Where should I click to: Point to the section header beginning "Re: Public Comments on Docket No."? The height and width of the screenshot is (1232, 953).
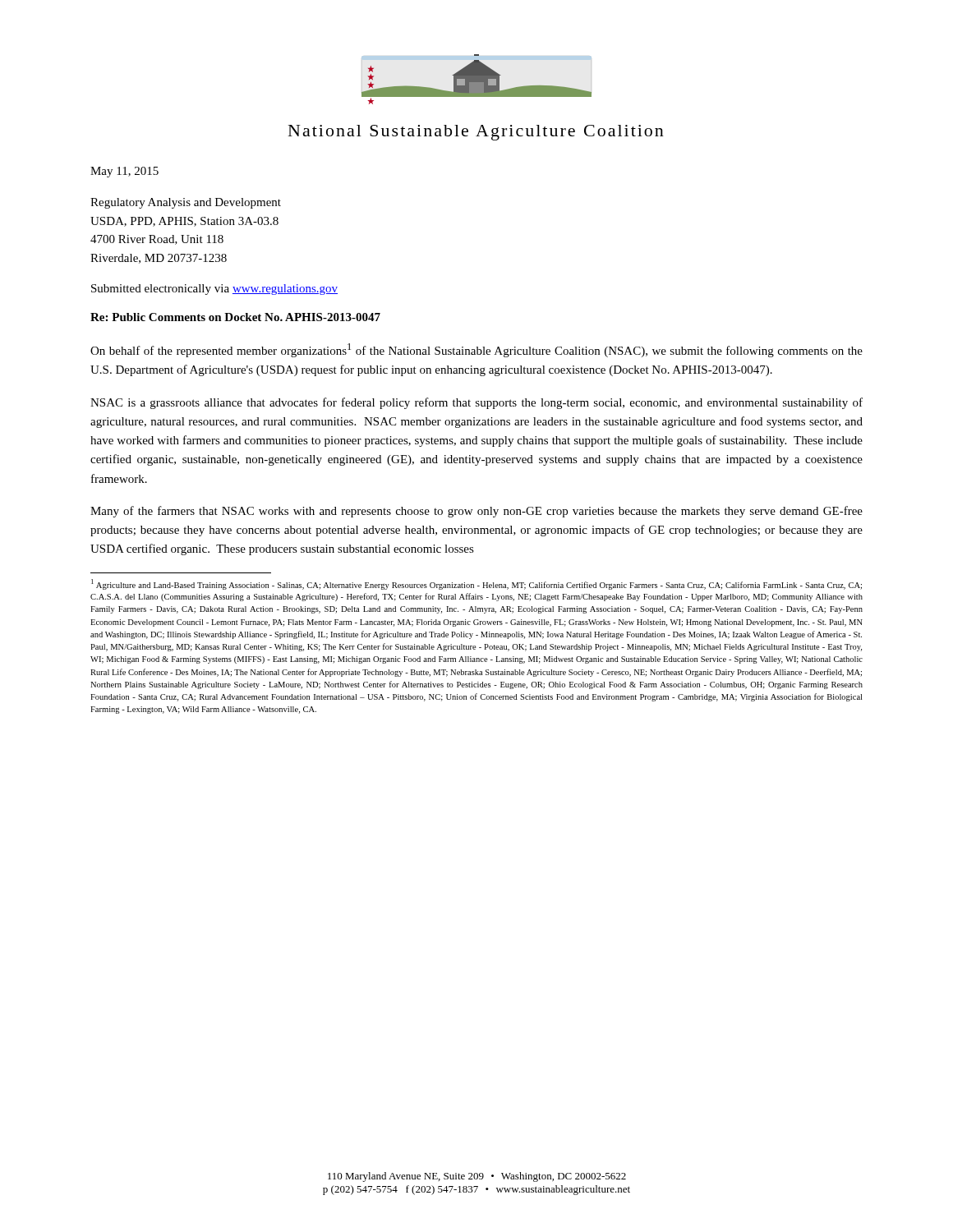tap(235, 317)
